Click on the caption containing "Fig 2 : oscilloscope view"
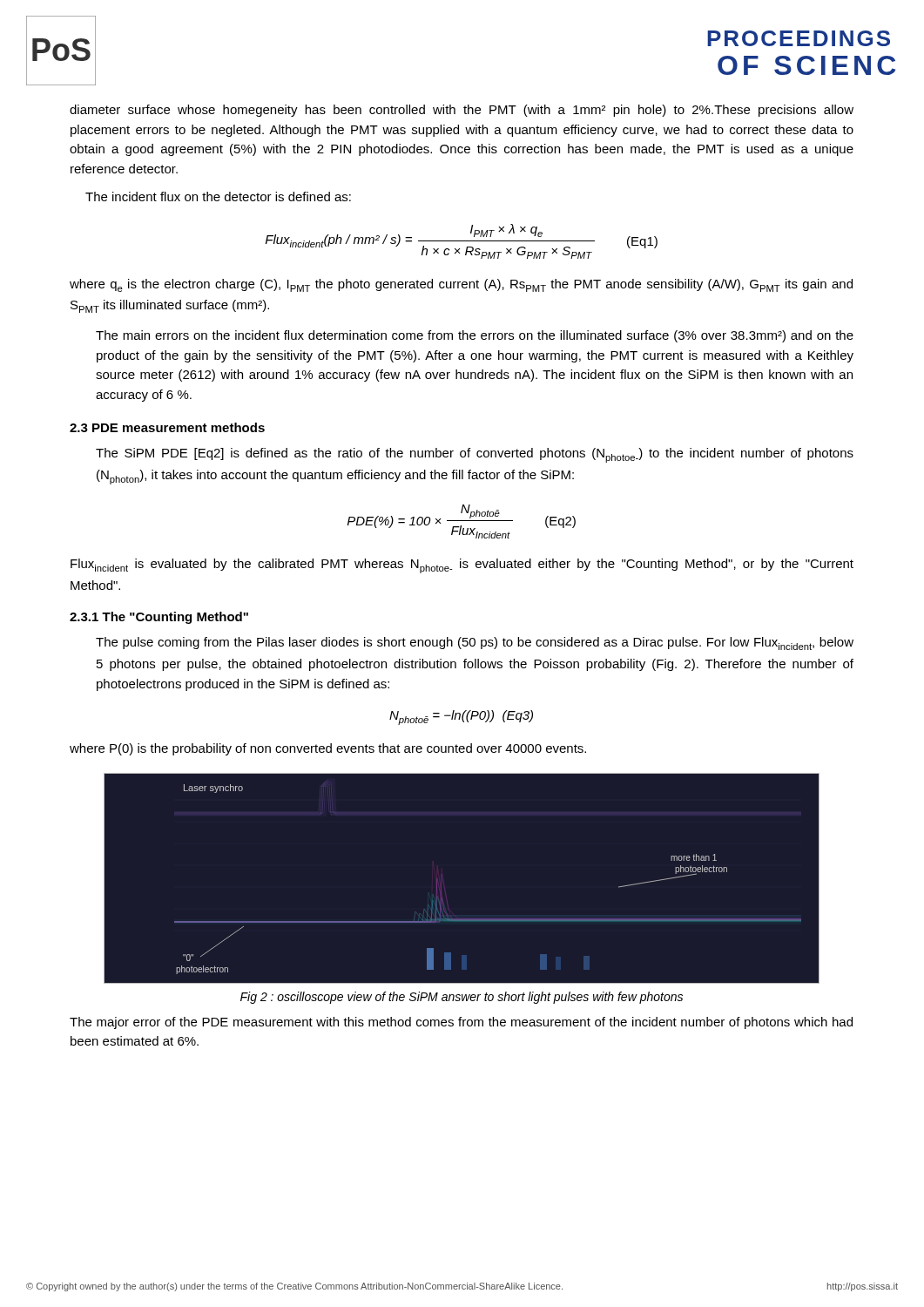The height and width of the screenshot is (1307, 924). point(462,997)
